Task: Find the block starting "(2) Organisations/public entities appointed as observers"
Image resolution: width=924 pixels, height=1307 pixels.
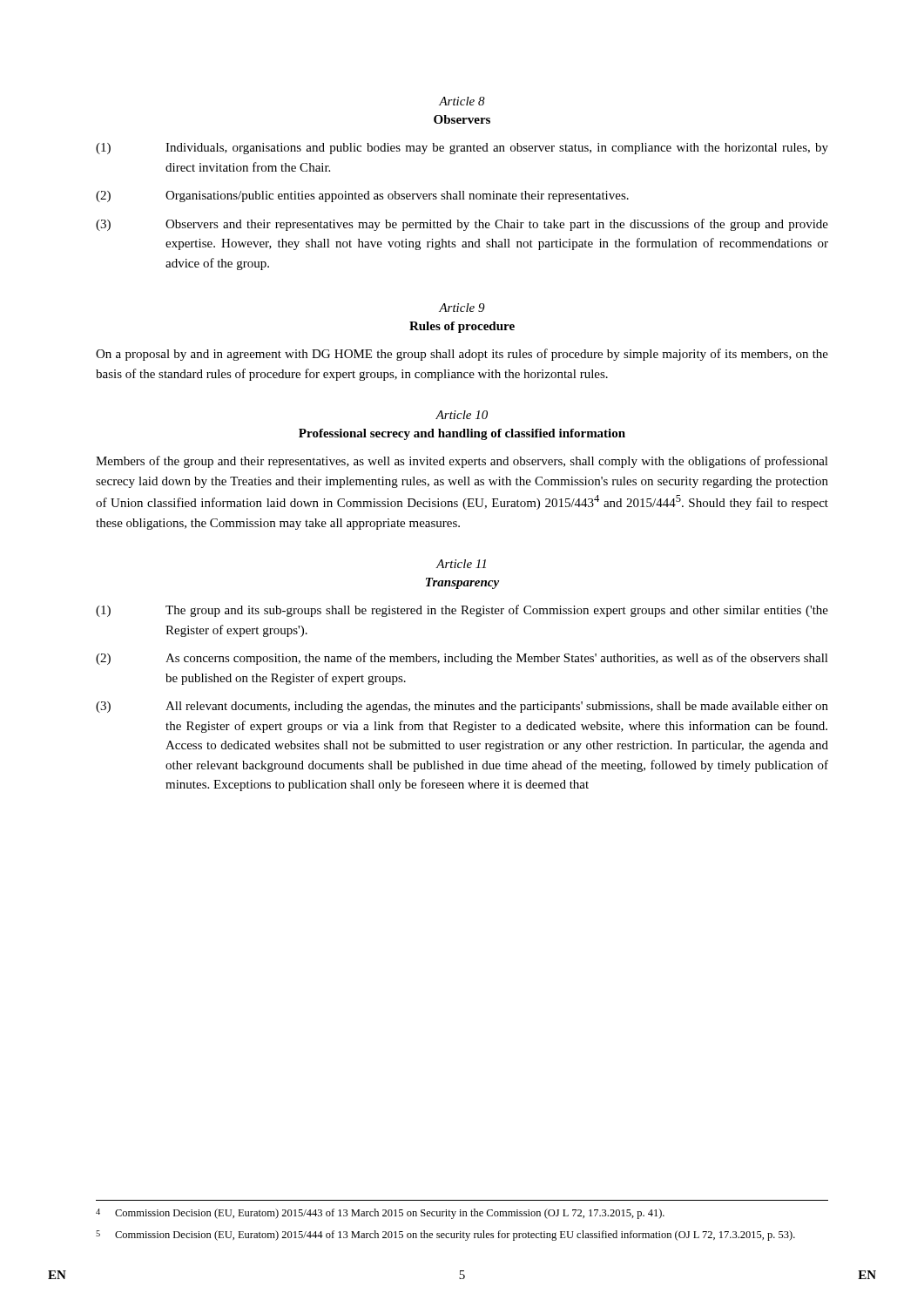Action: (x=462, y=195)
